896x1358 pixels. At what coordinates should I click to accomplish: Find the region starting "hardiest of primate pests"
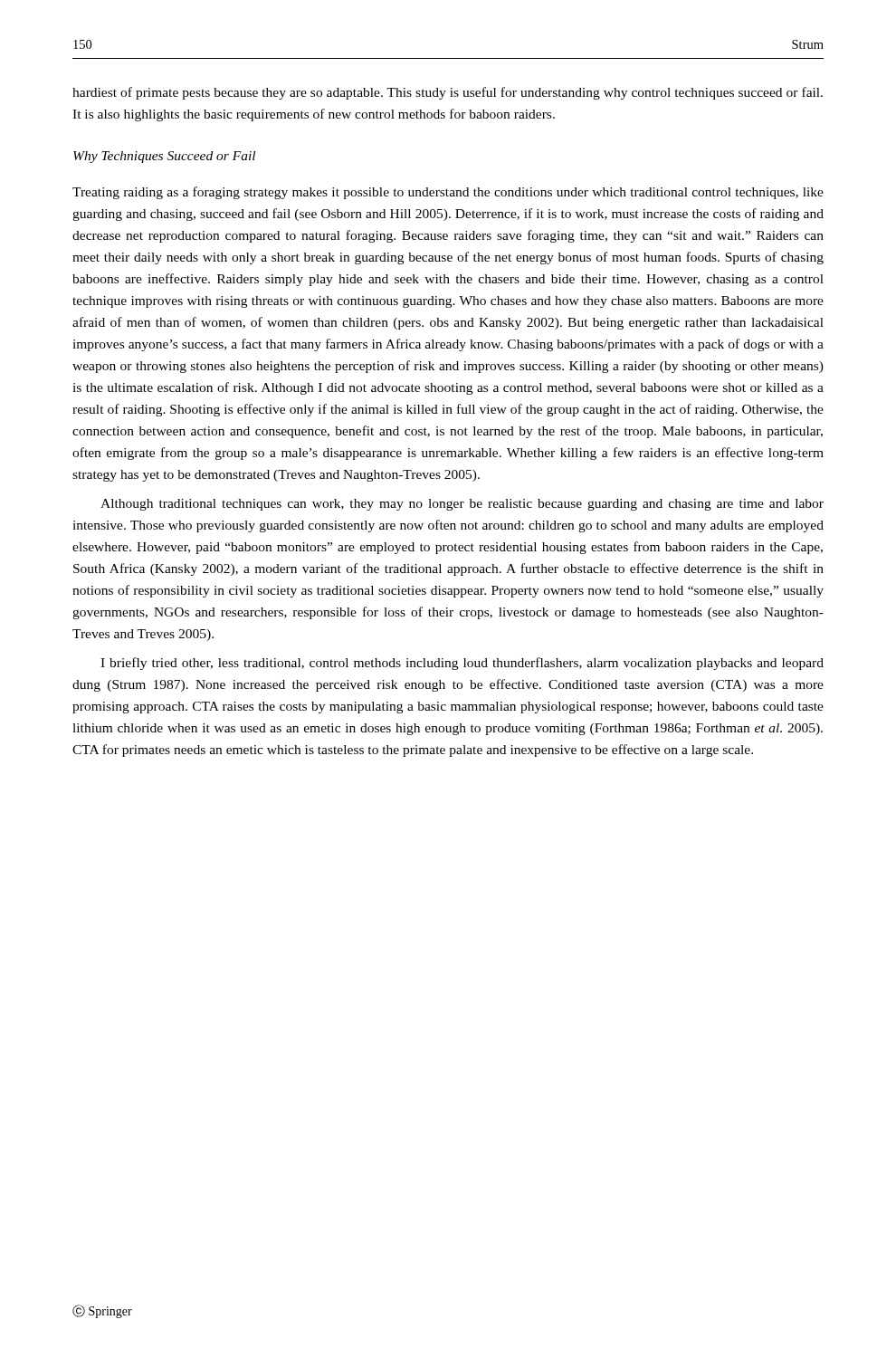point(448,103)
